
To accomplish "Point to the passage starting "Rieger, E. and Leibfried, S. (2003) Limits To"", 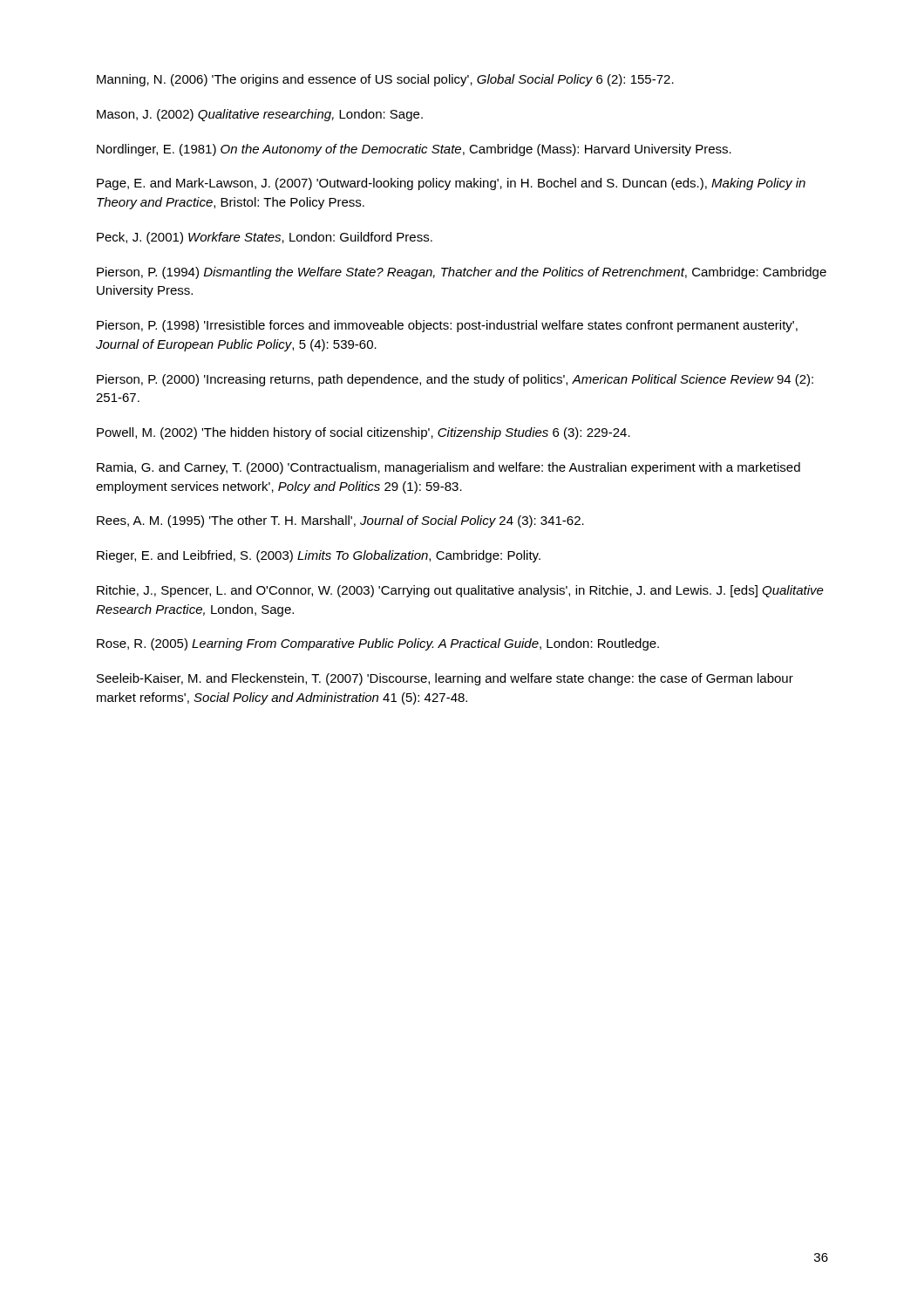I will pos(319,555).
